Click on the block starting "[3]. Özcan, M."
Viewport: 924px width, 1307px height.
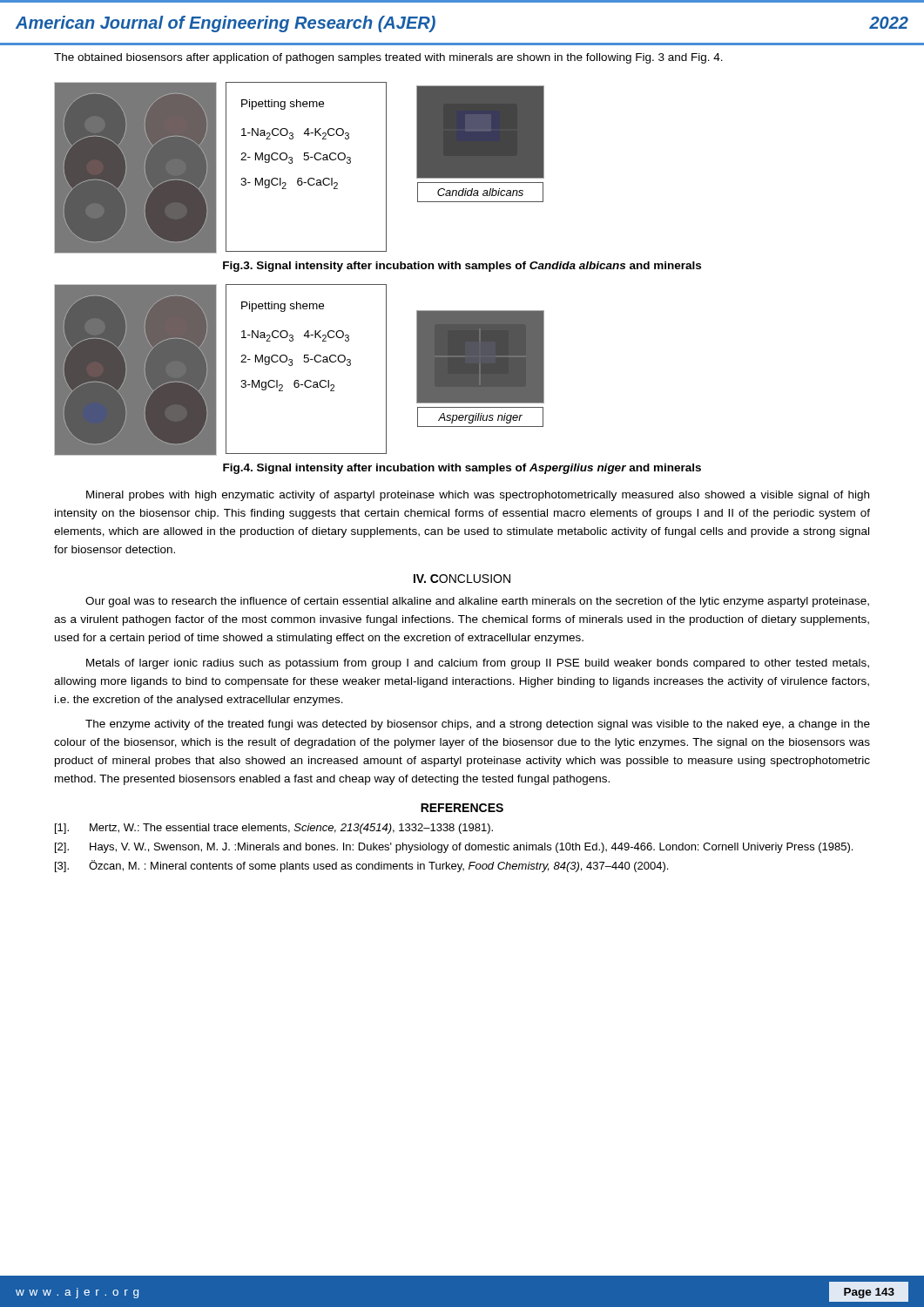(462, 866)
